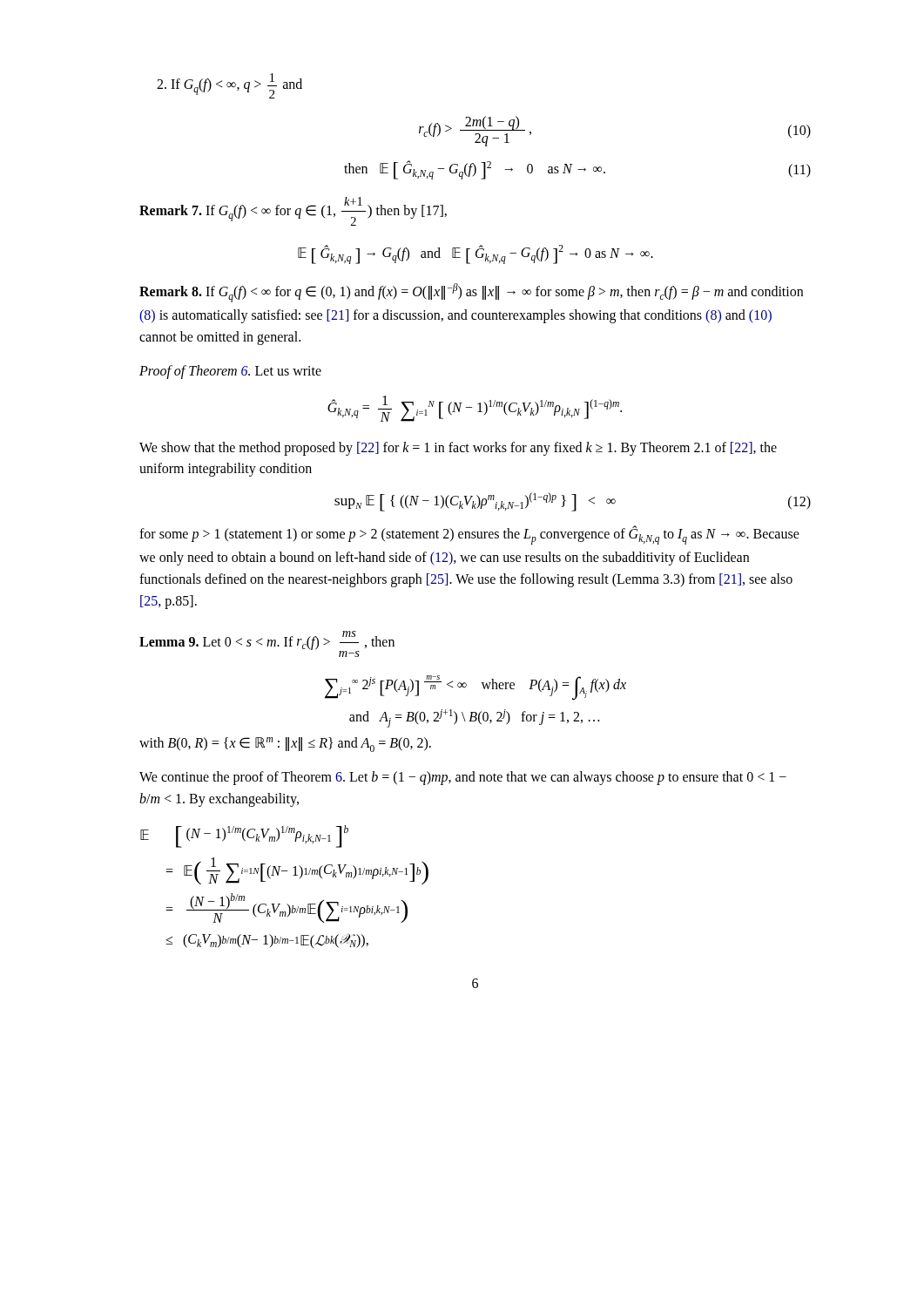Click the passage that begins "We continue the proof of Theorem 6."
This screenshot has width=924, height=1307.
point(463,788)
